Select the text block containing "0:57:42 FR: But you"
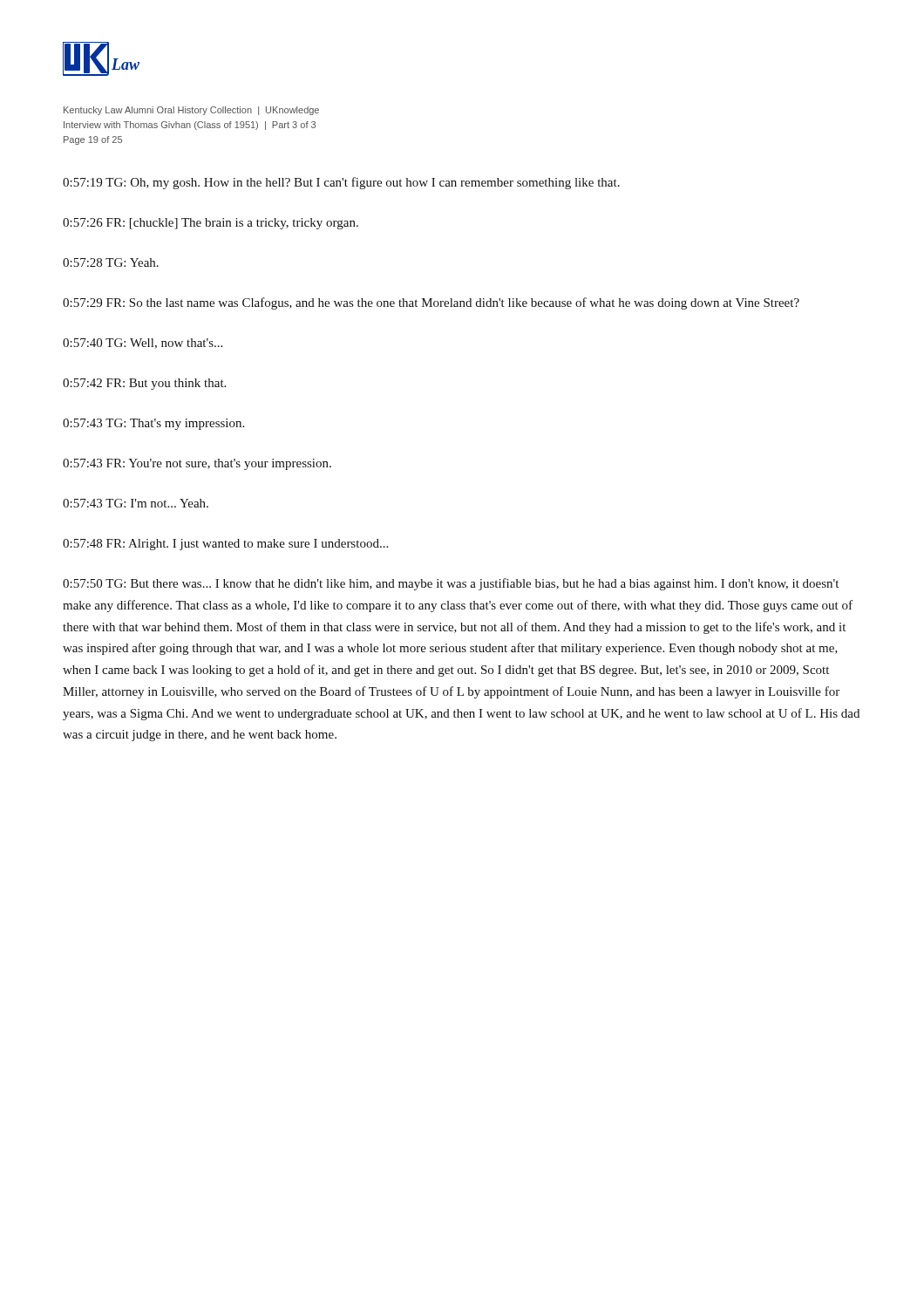This screenshot has width=924, height=1308. tap(145, 383)
